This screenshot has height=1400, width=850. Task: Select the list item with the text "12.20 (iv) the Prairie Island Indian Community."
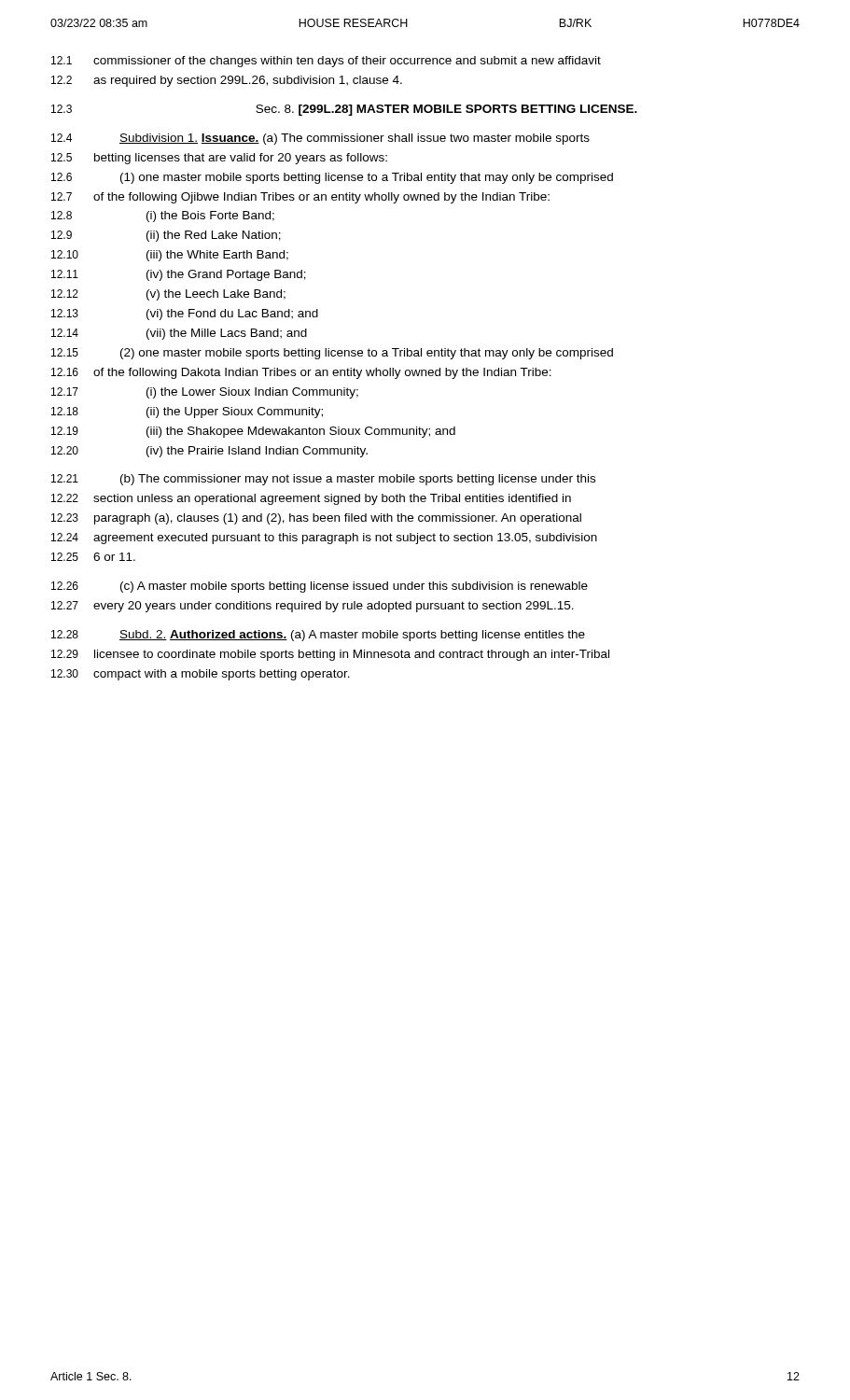(x=209, y=452)
